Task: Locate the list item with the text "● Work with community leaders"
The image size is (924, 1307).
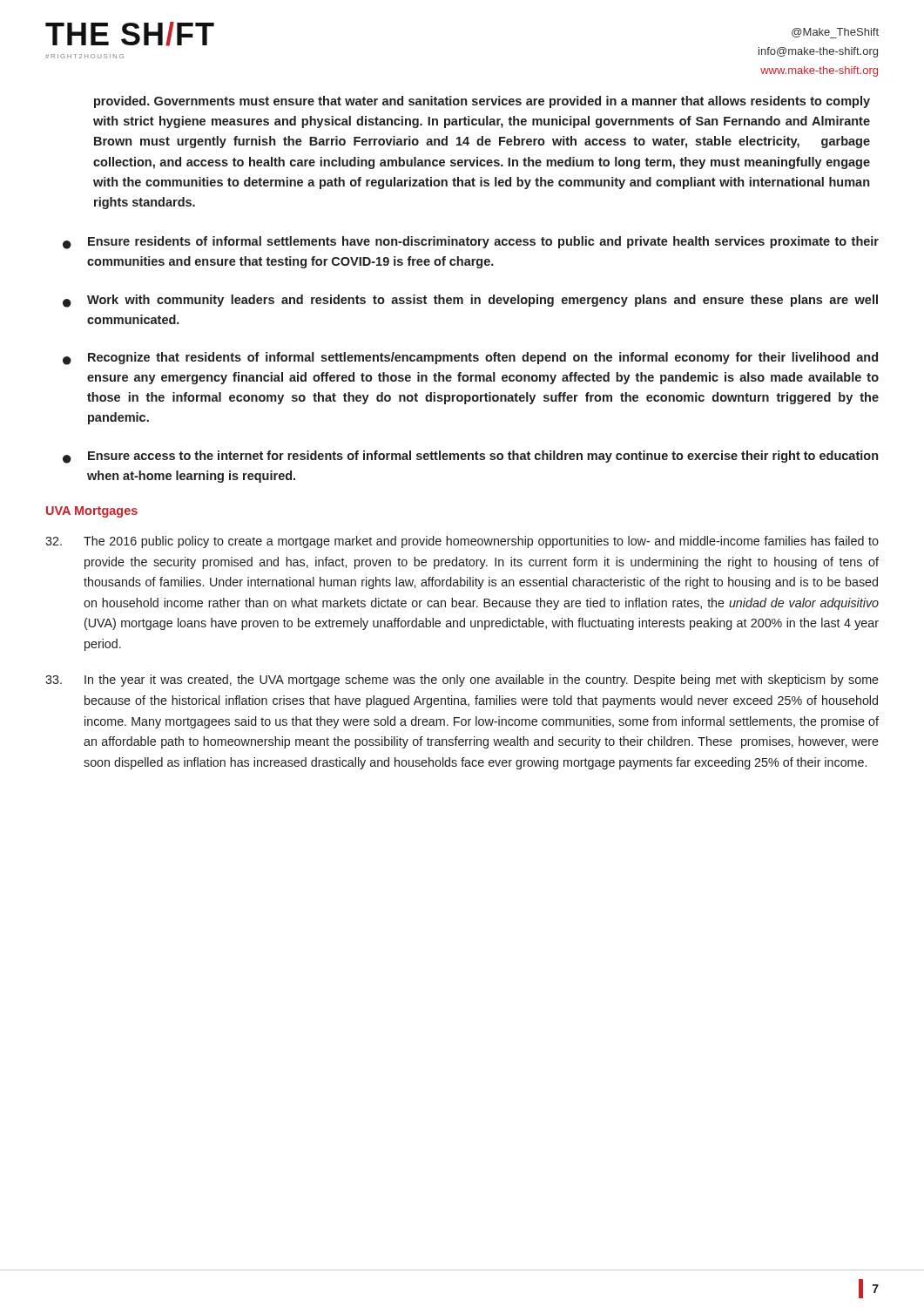Action: [470, 310]
